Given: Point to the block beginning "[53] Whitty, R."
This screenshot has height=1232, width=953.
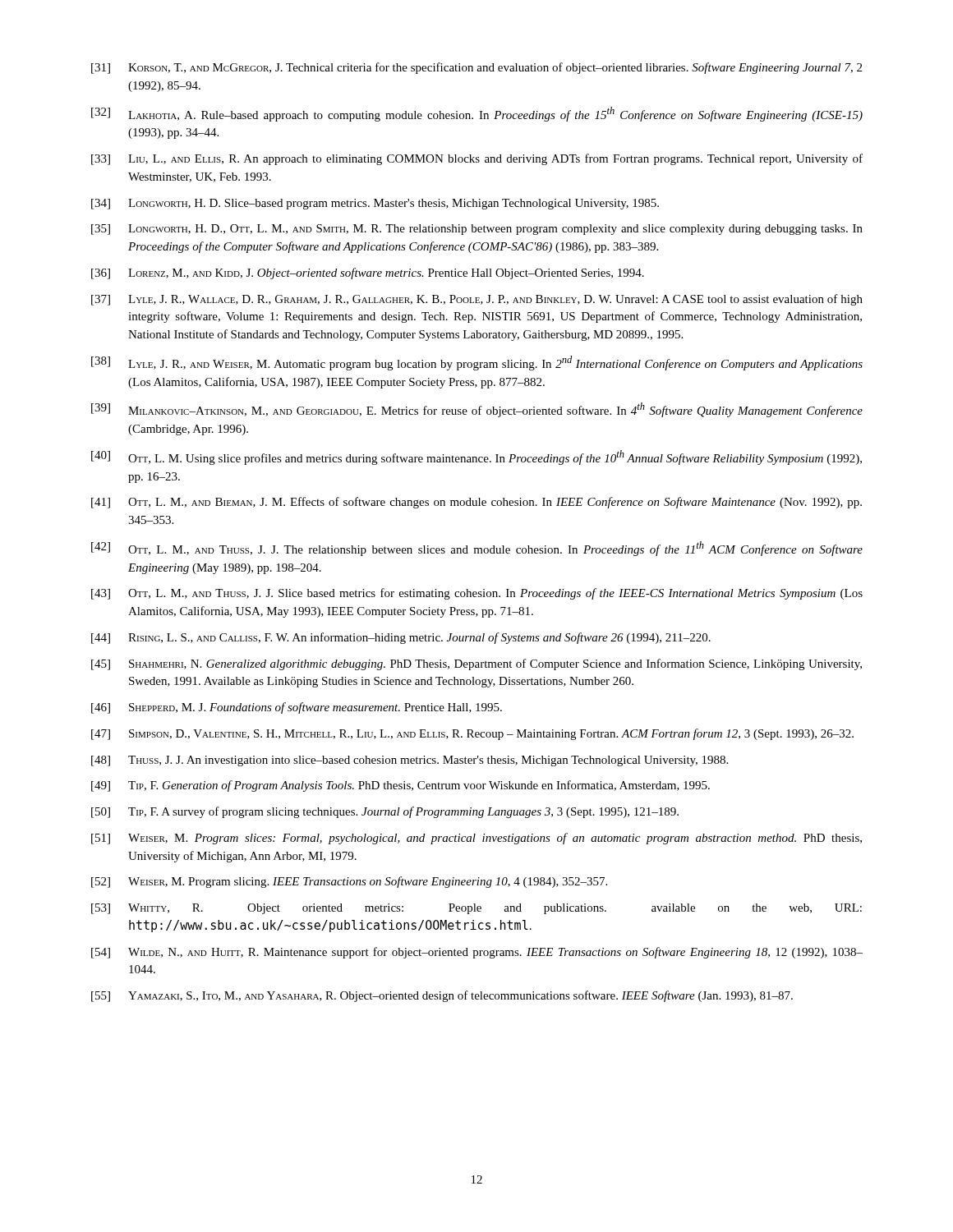Looking at the screenshot, I should click(x=476, y=917).
